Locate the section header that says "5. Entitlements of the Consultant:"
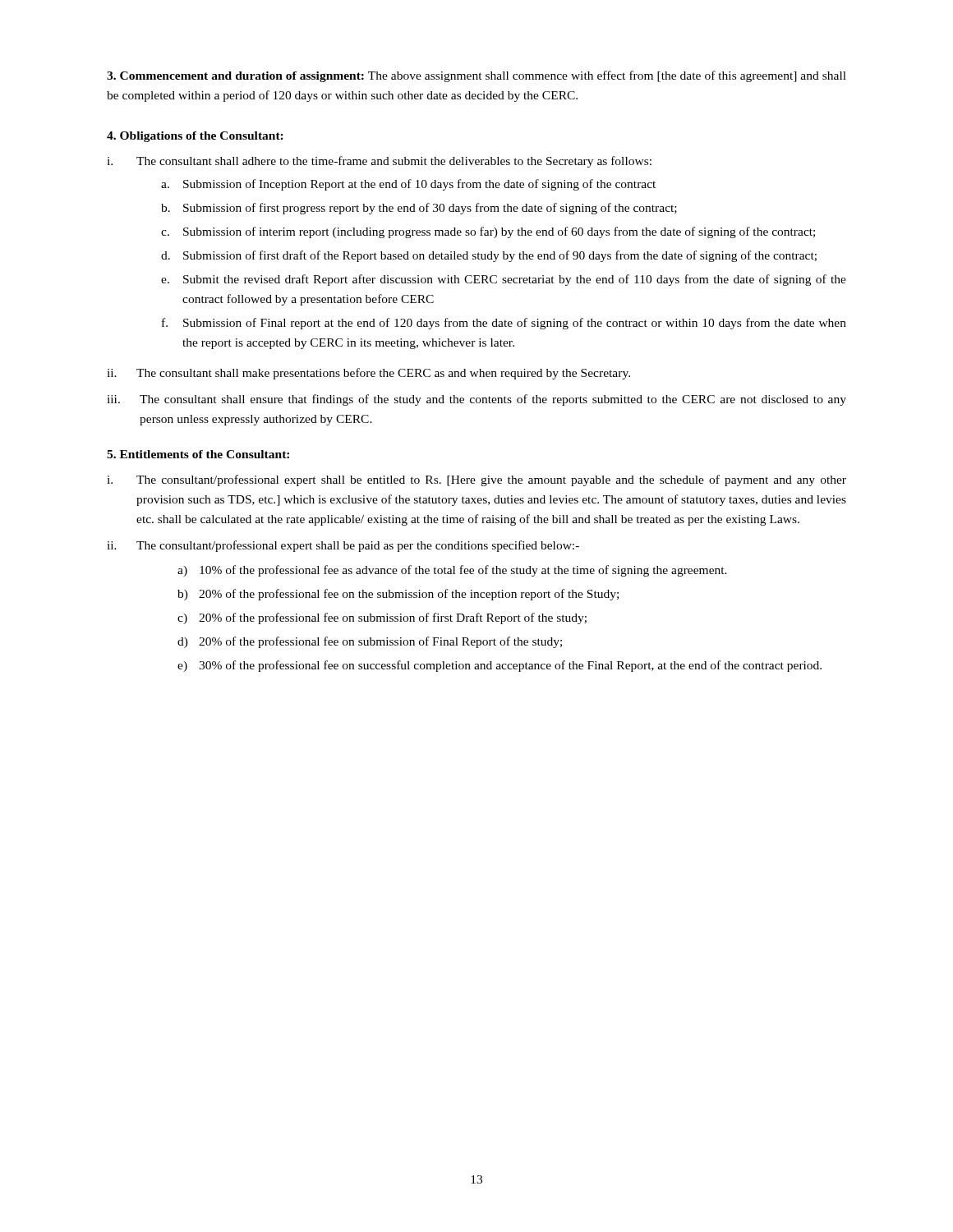Image resolution: width=953 pixels, height=1232 pixels. coord(199,454)
